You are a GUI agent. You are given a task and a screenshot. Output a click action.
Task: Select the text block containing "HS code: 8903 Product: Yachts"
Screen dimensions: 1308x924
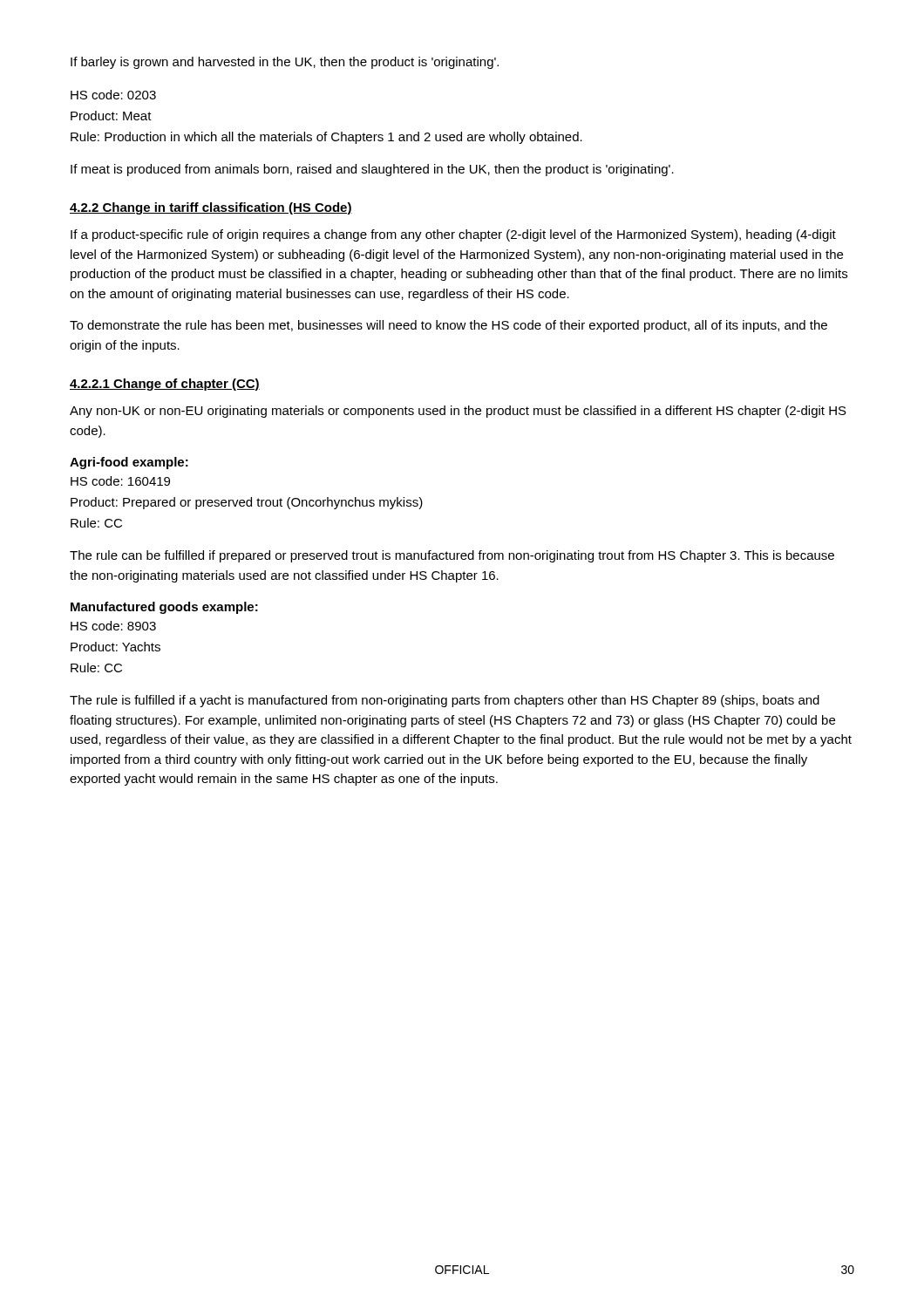pos(113,626)
